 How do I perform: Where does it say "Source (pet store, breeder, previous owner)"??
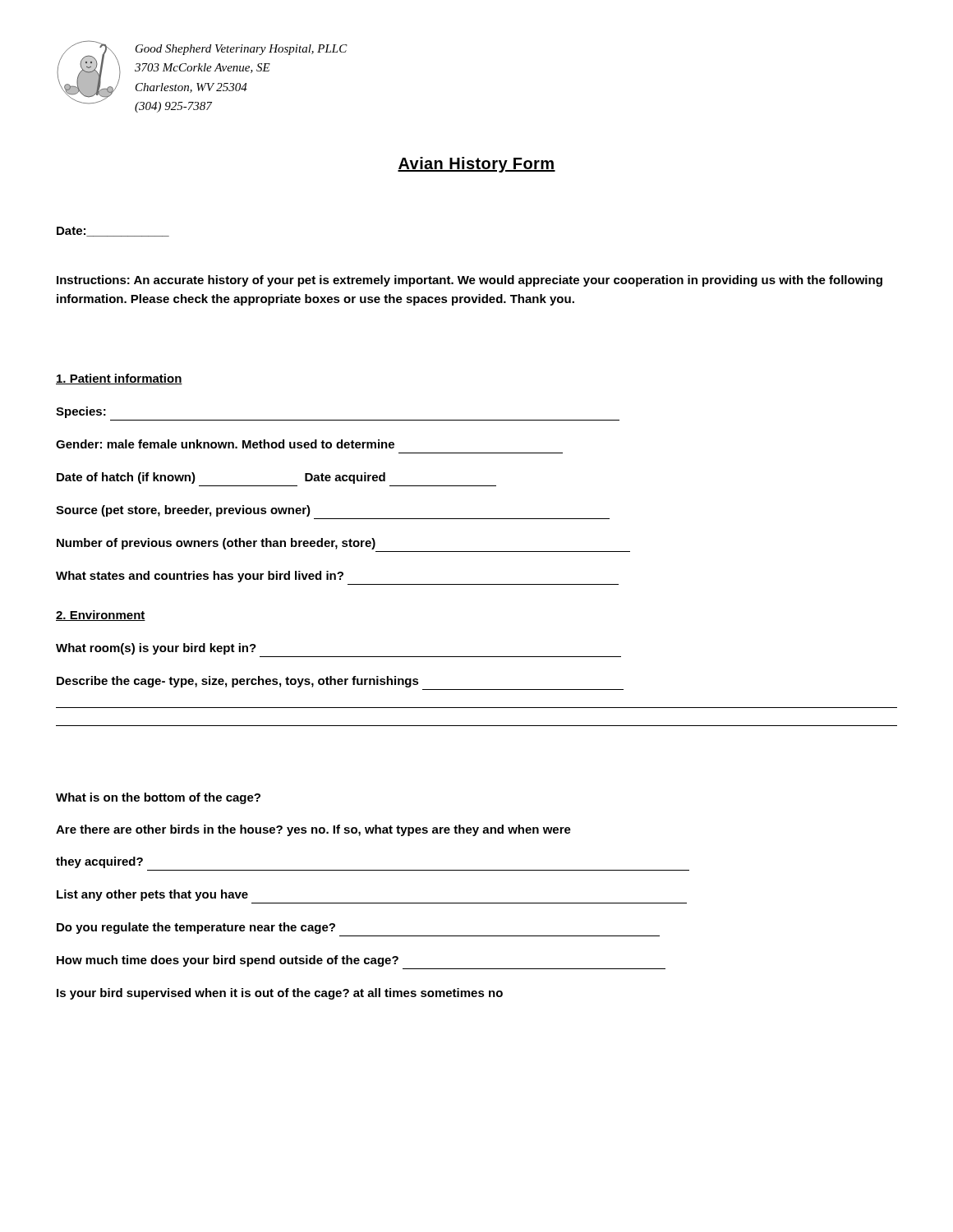tap(333, 510)
